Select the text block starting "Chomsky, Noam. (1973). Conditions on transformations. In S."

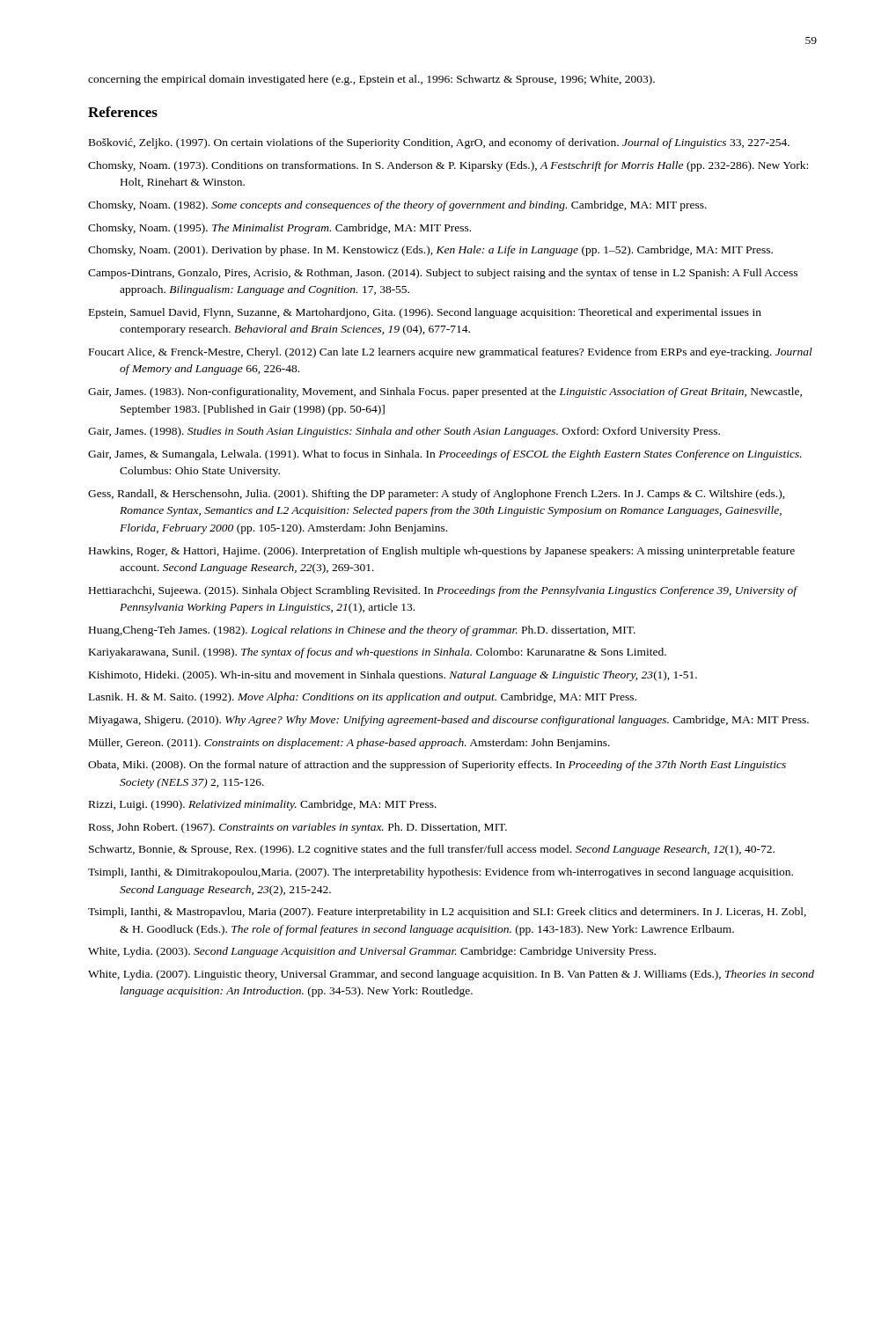pos(449,173)
